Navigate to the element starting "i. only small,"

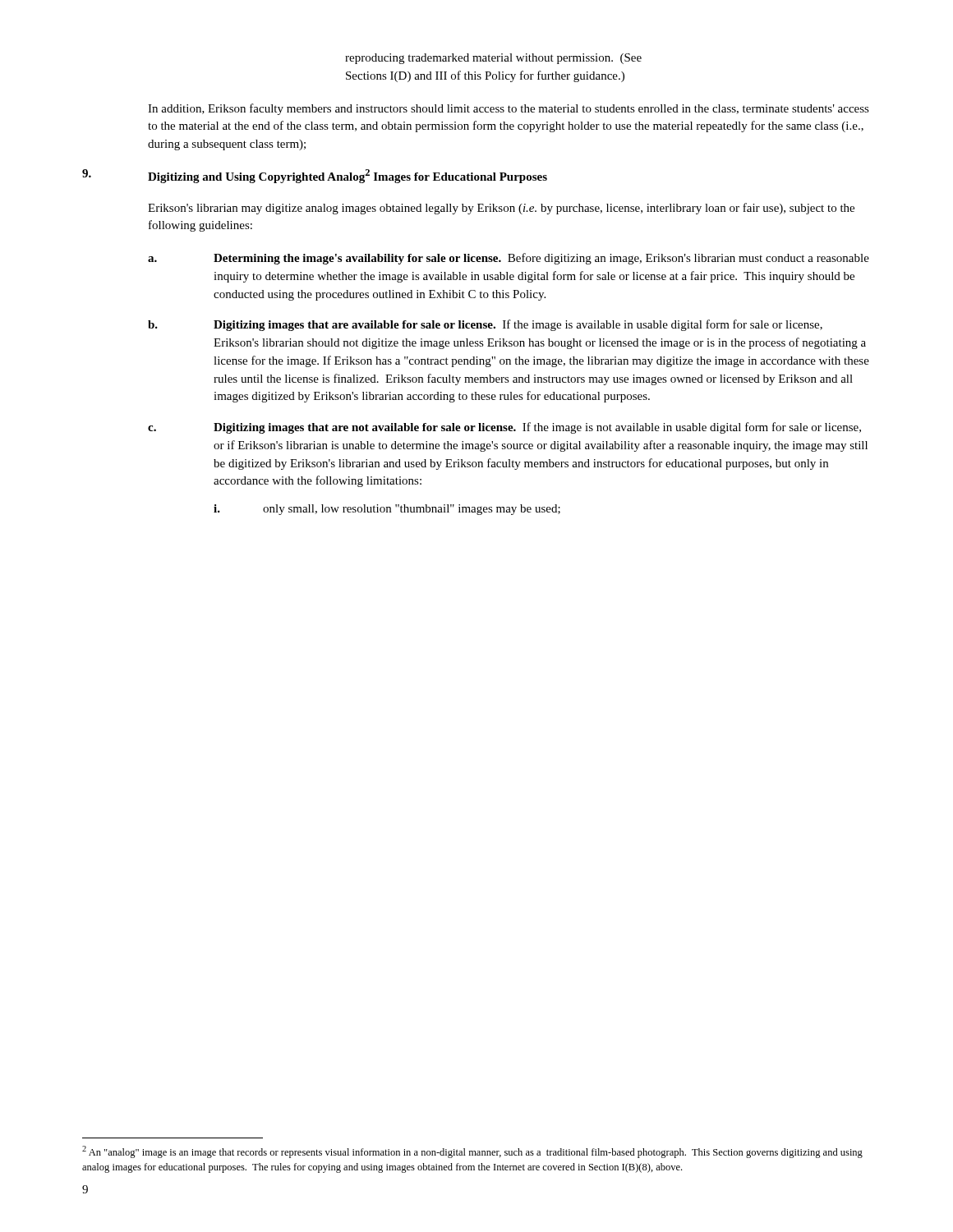coord(542,509)
